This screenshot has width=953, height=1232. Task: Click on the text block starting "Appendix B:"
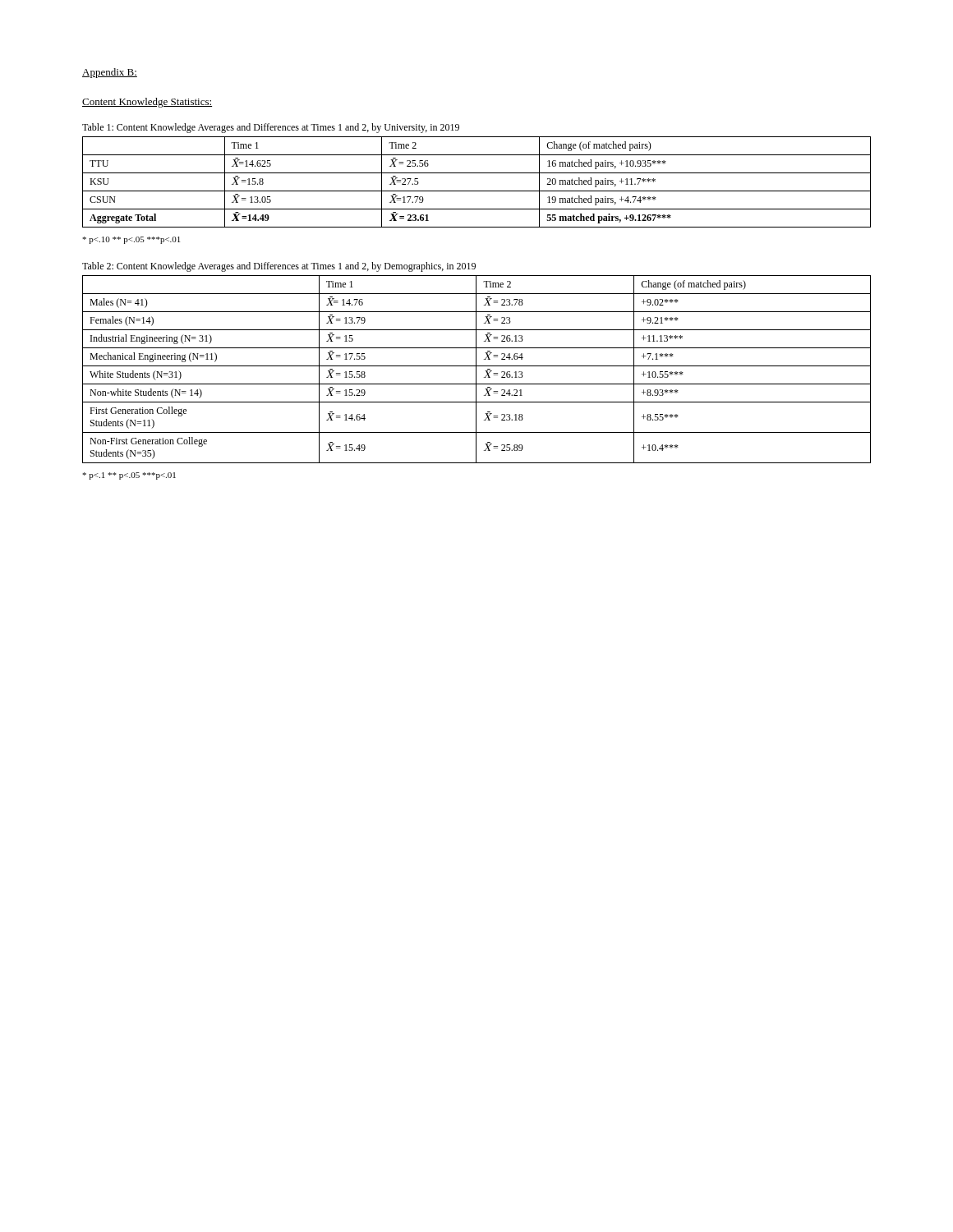(110, 72)
